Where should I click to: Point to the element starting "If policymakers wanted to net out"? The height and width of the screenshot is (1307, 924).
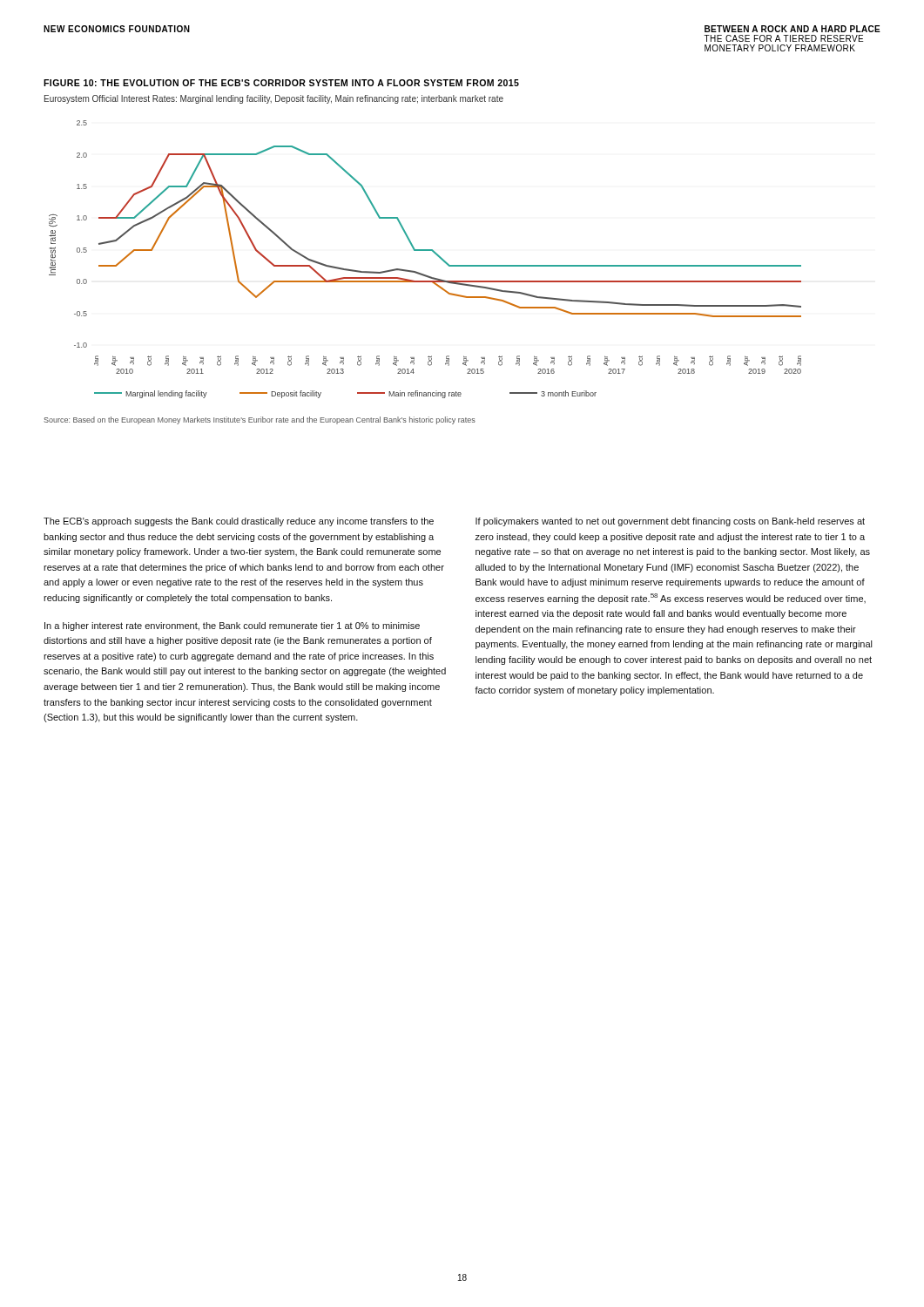[x=678, y=606]
